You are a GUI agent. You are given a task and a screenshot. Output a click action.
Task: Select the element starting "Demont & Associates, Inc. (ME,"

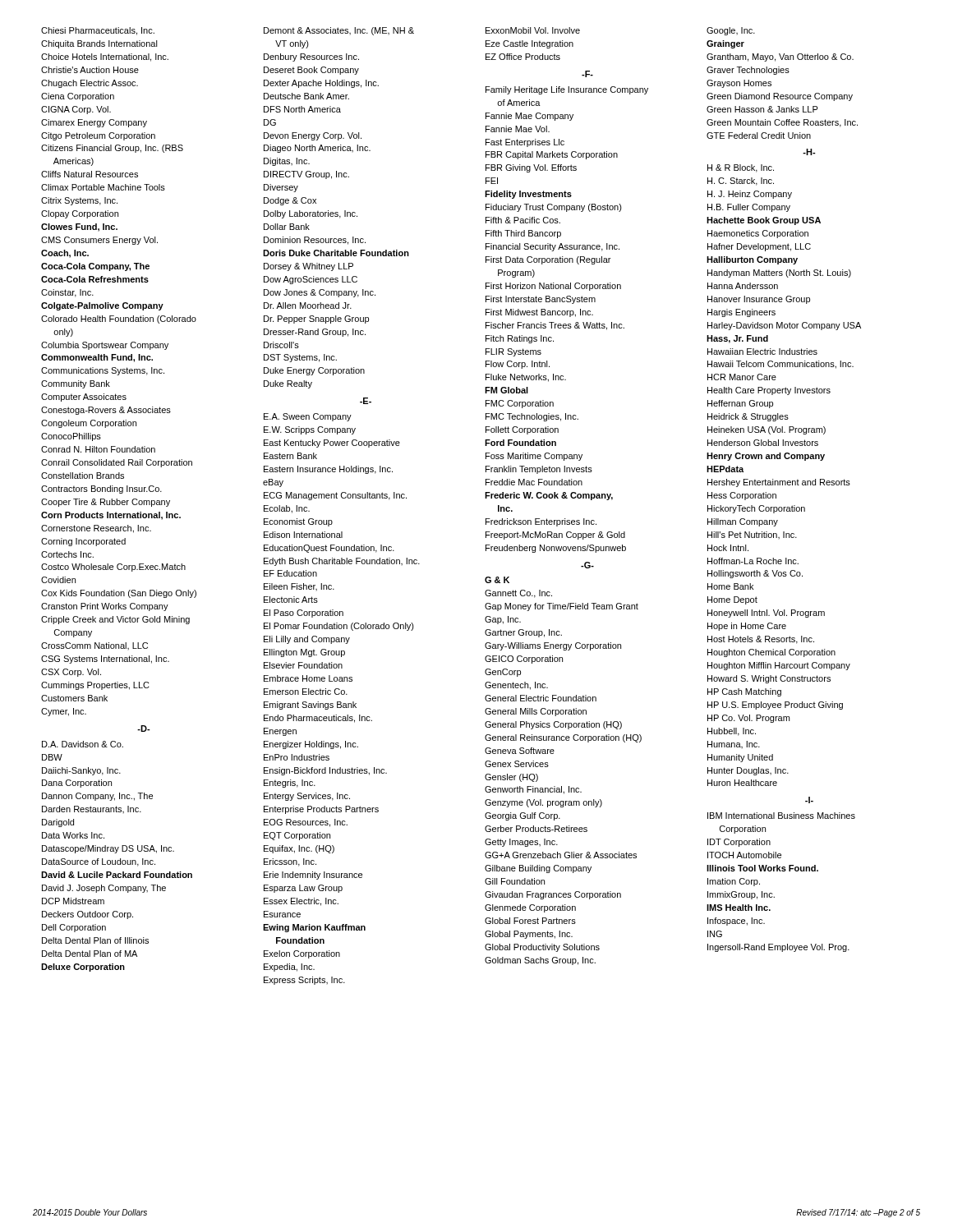(366, 38)
